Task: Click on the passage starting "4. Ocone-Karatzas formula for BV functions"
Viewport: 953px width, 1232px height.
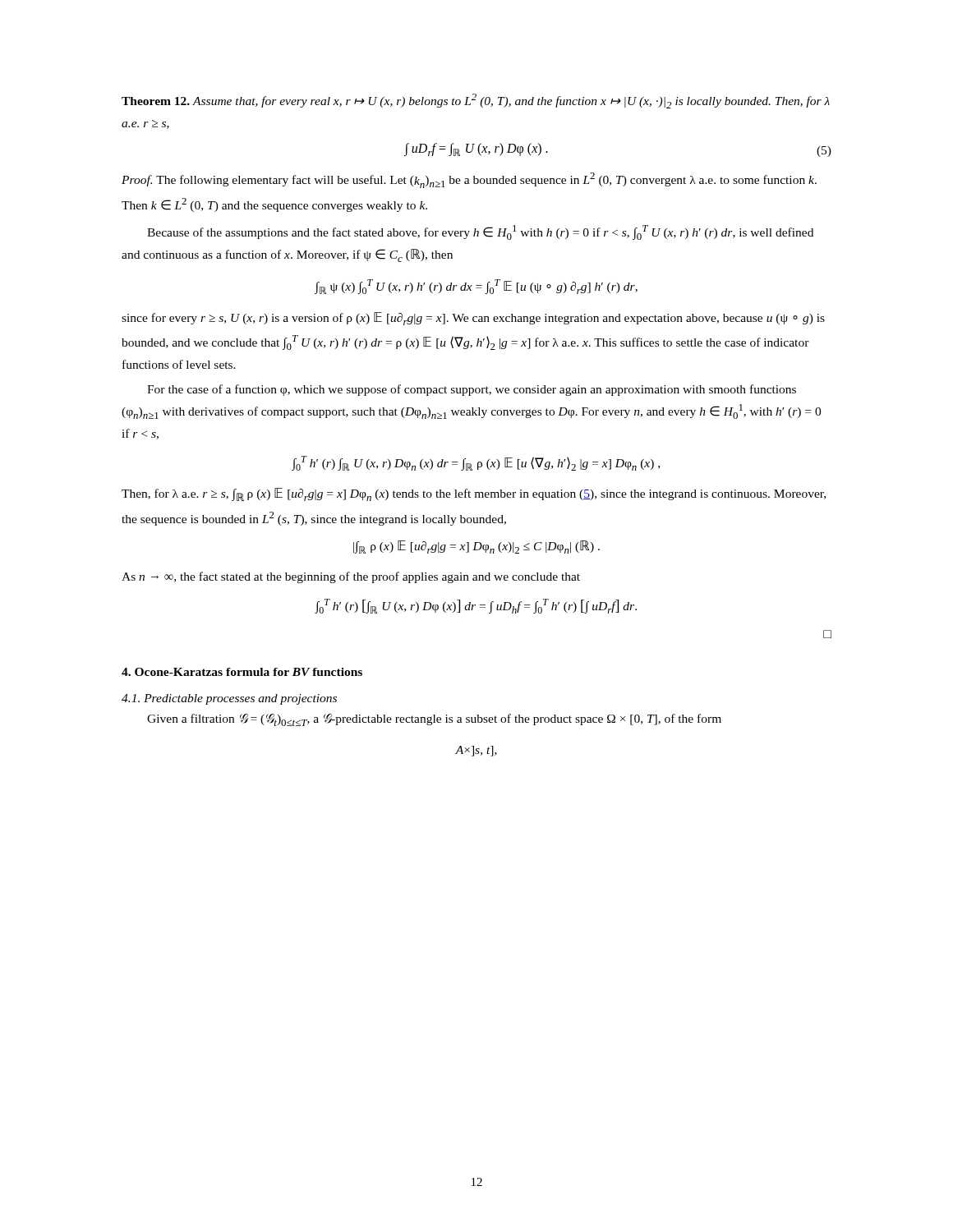Action: pos(242,672)
